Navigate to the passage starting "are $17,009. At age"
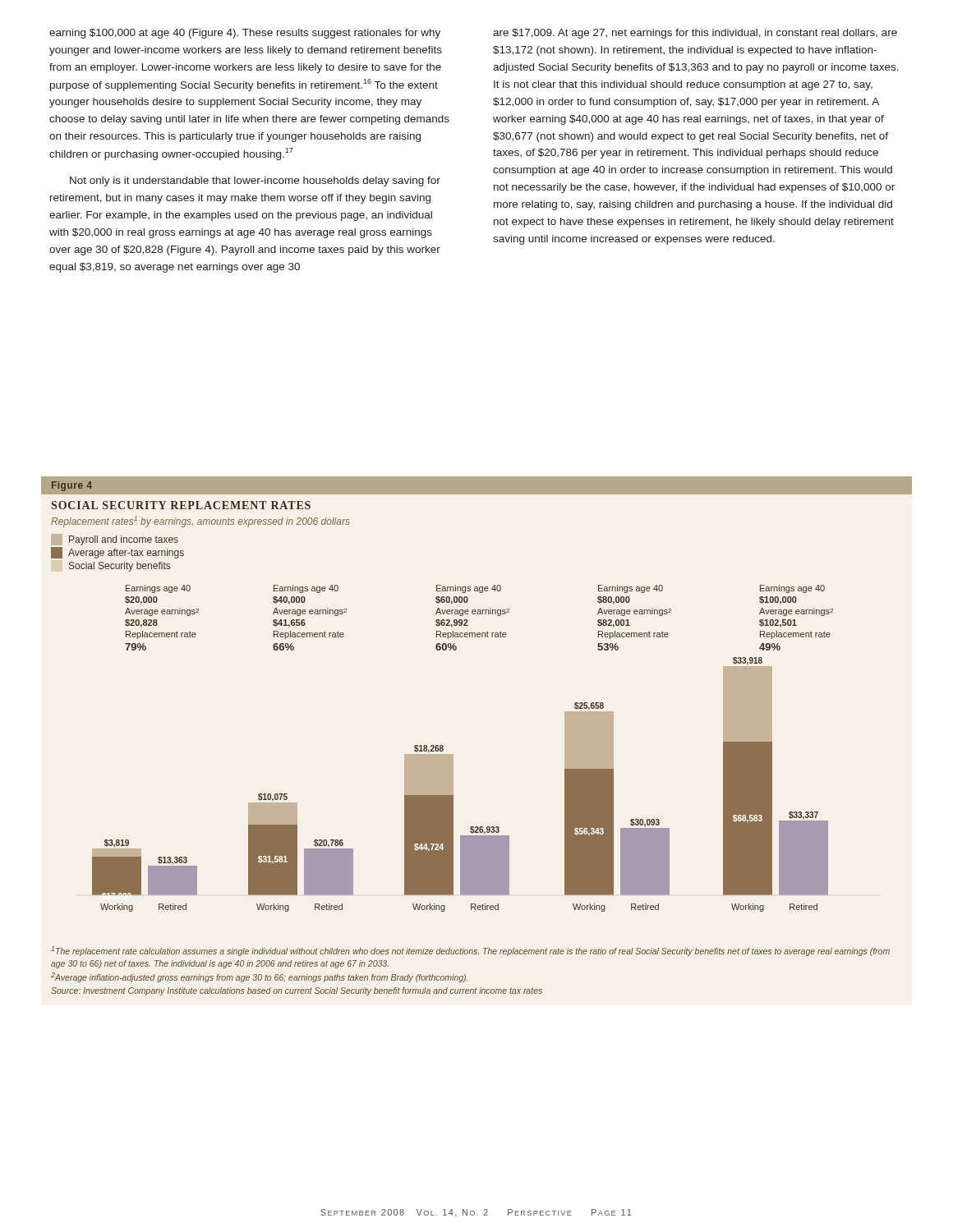Viewport: 953px width, 1232px height. 698,136
